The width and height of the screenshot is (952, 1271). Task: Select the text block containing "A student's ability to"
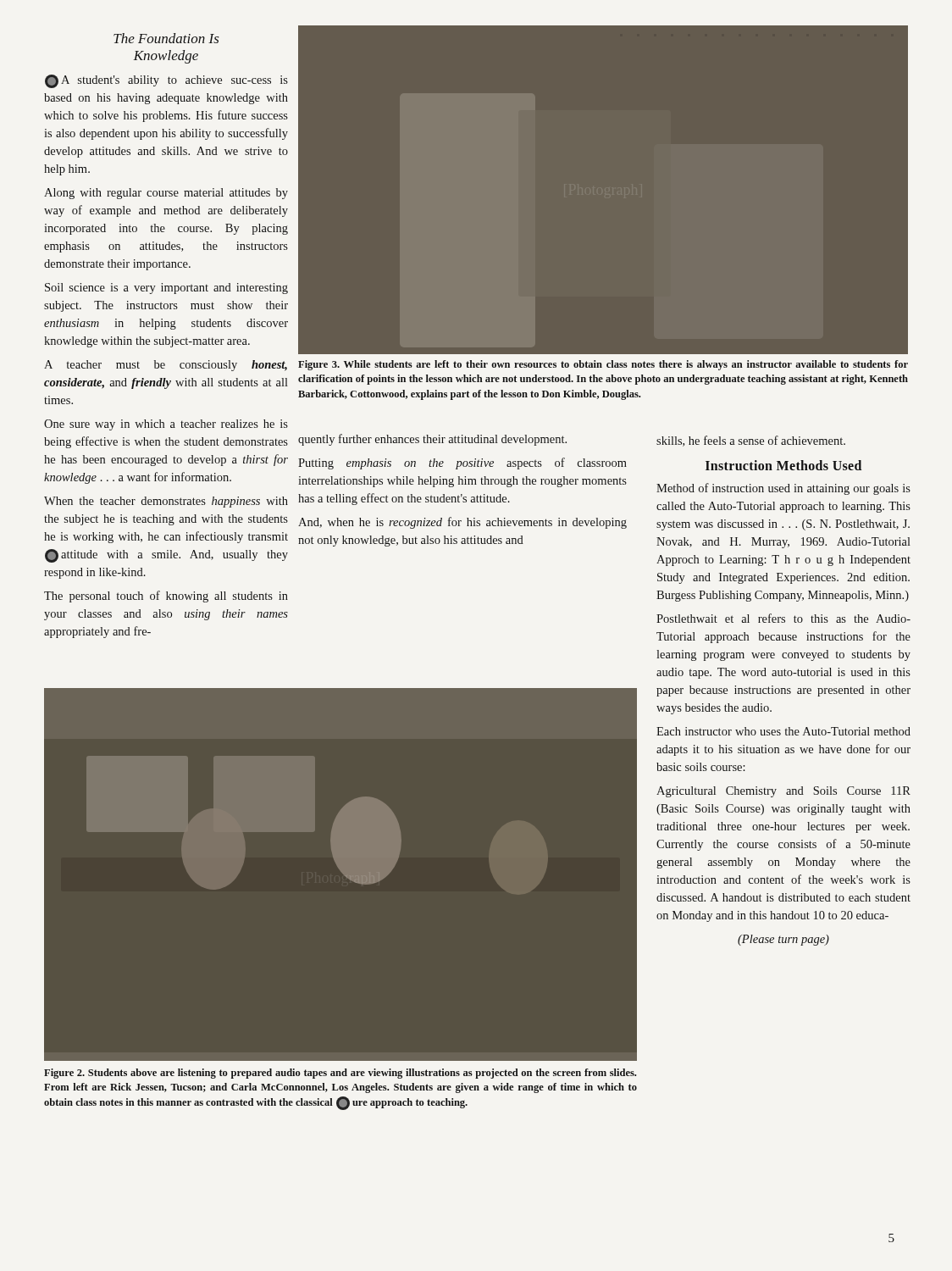click(166, 125)
